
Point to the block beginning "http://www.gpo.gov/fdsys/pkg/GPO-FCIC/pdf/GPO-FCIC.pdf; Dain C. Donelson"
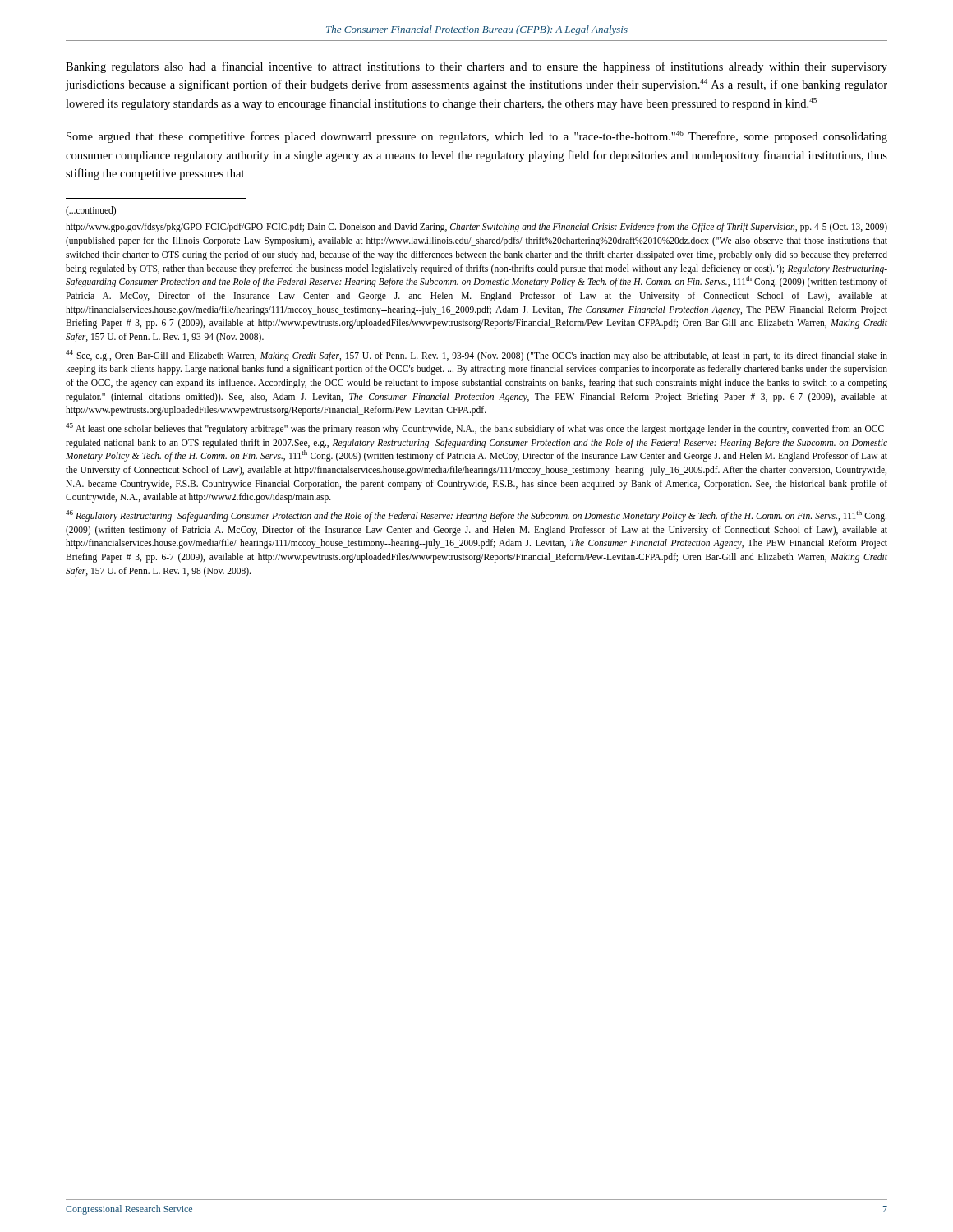tap(476, 282)
